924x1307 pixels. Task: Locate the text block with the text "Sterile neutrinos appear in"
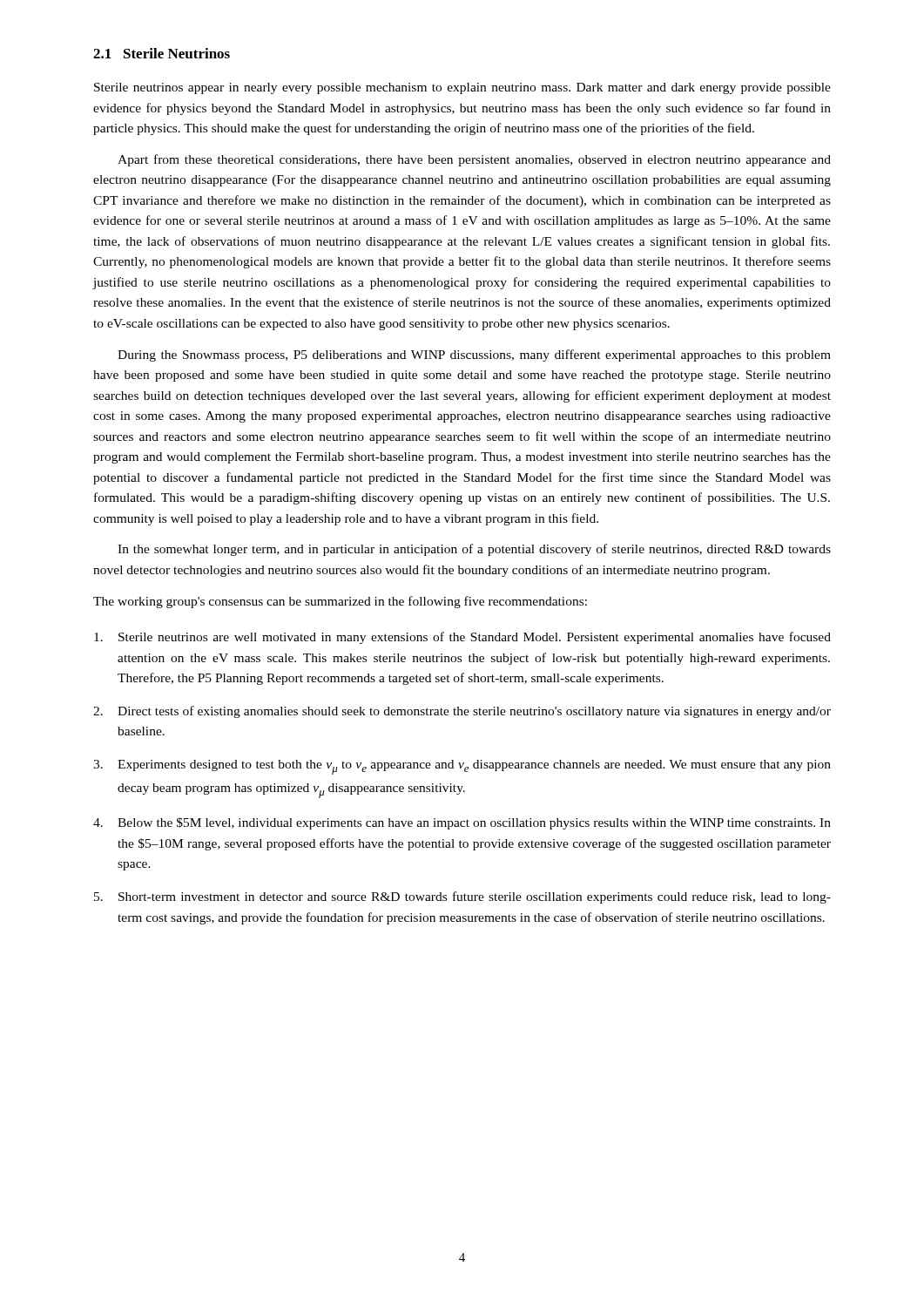(462, 108)
